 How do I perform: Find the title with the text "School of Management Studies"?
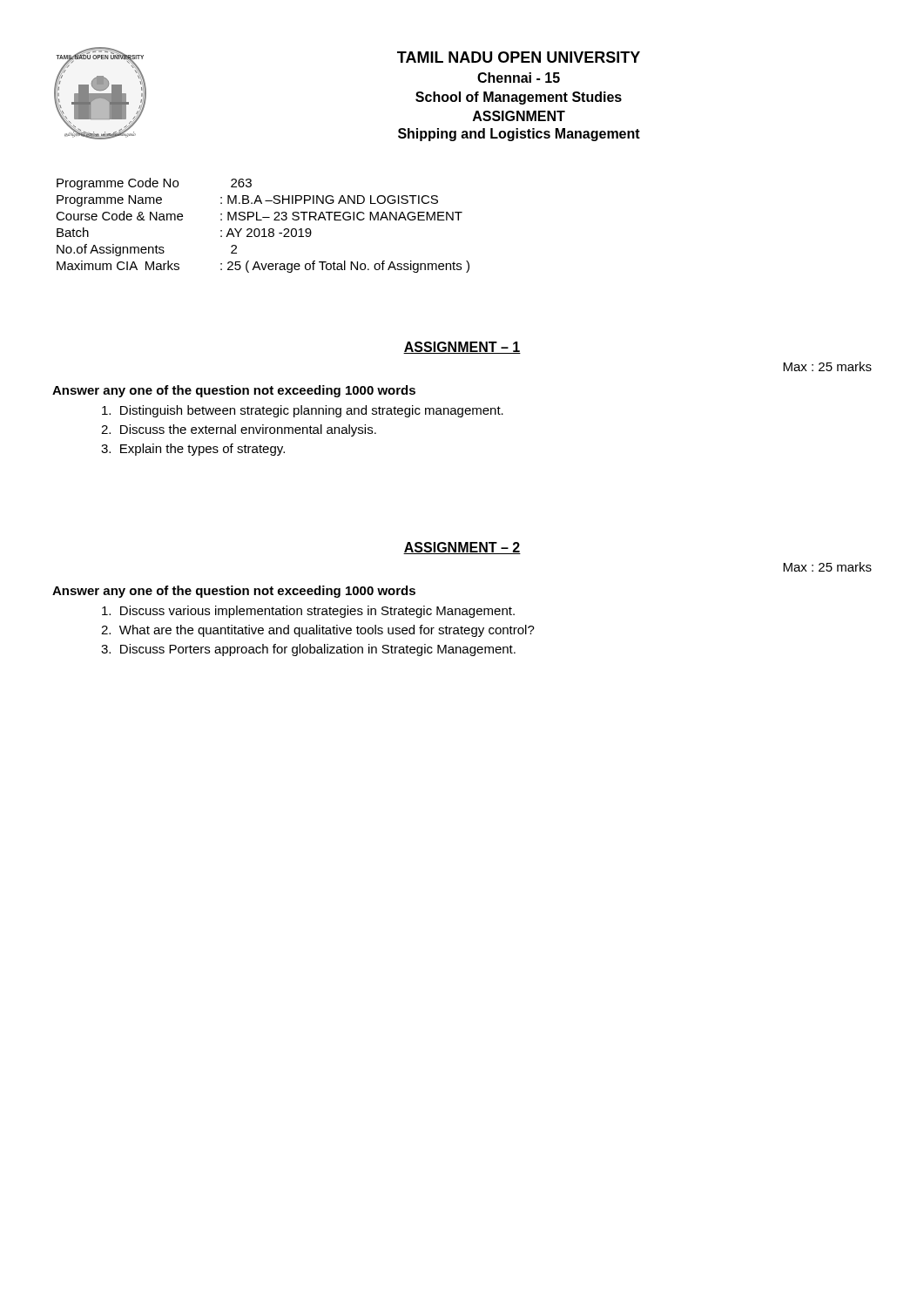point(519,97)
